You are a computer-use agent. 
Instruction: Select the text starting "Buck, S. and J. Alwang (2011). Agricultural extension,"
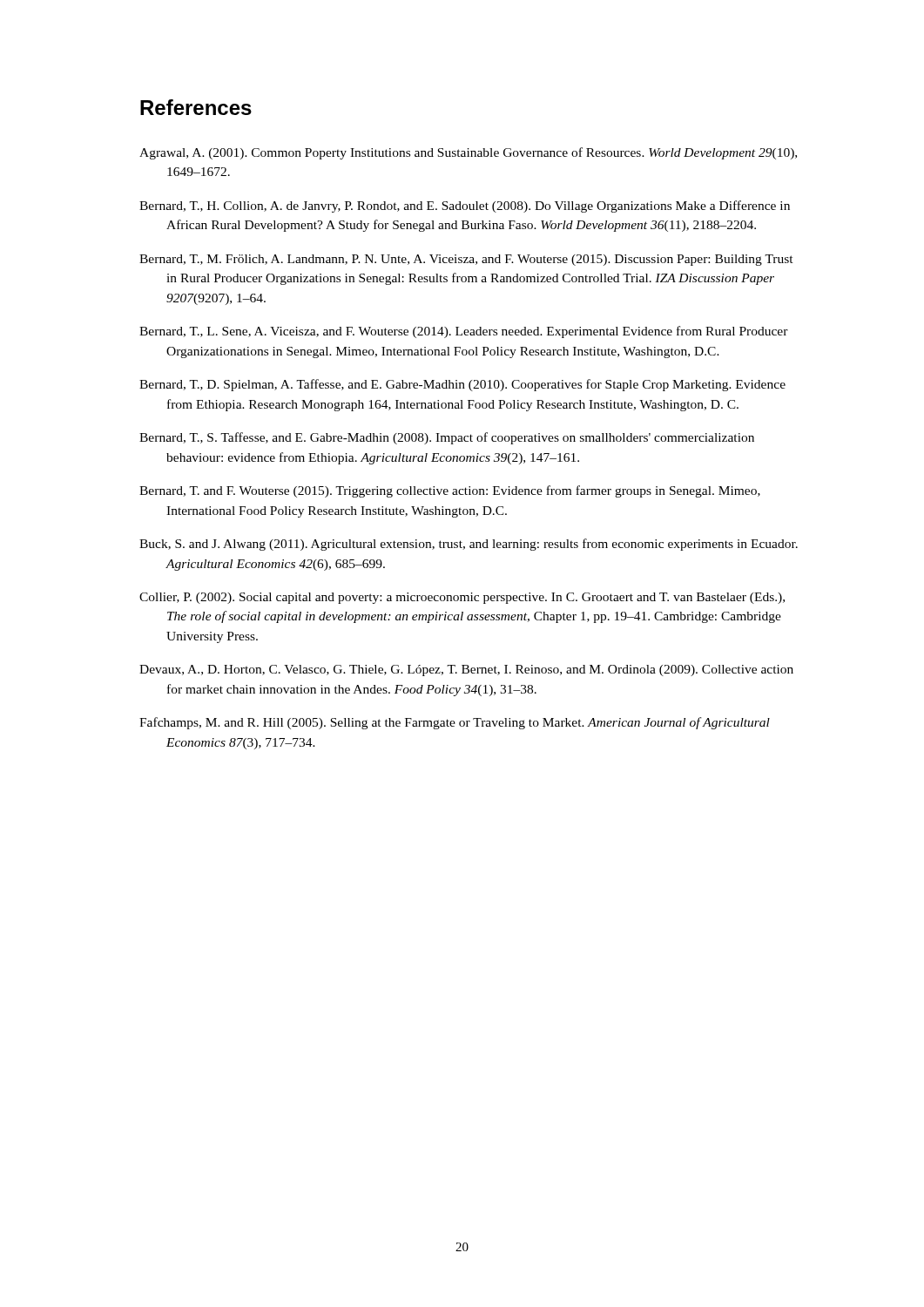tap(469, 553)
